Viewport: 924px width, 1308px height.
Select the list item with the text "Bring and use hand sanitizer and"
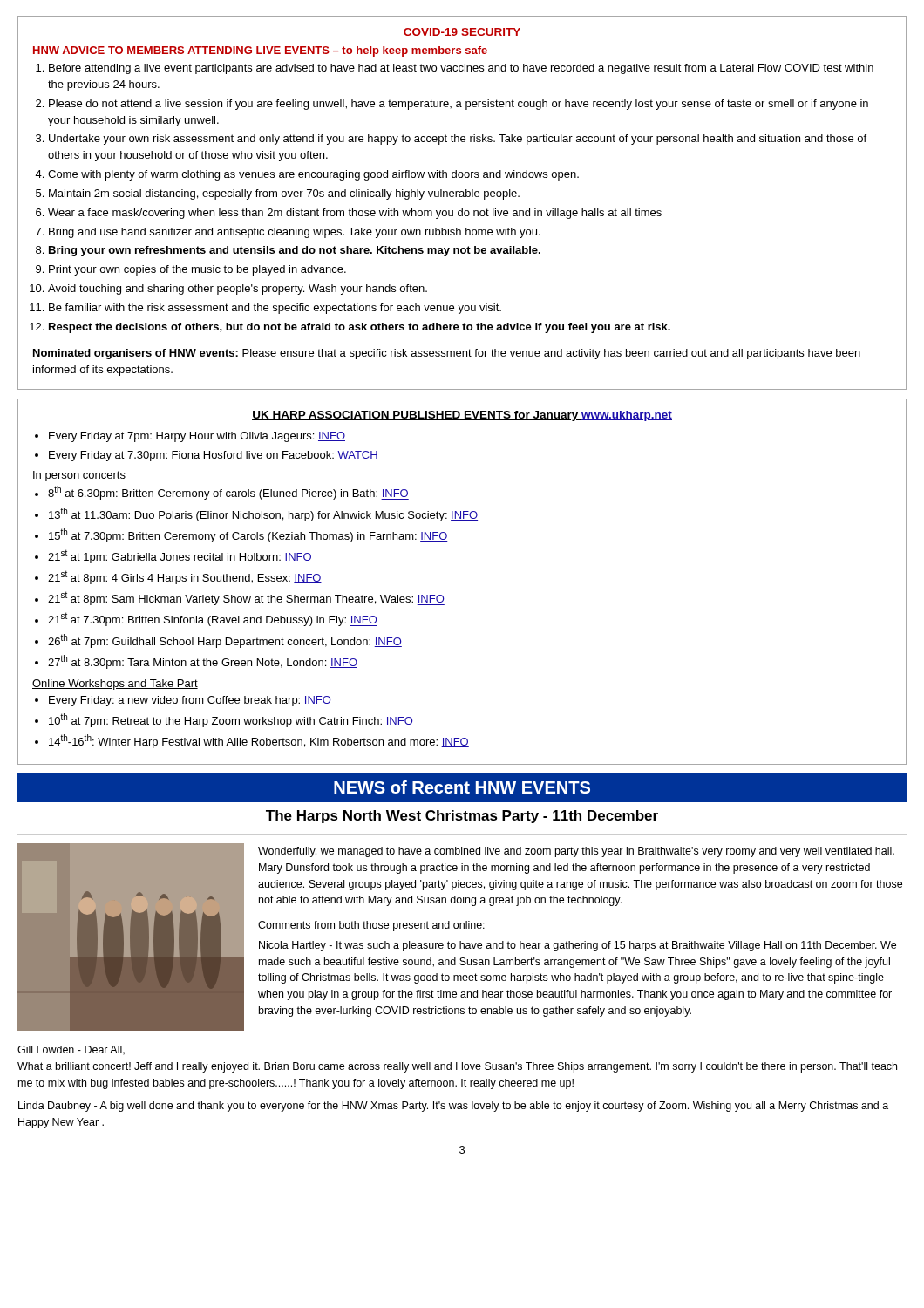pos(294,231)
